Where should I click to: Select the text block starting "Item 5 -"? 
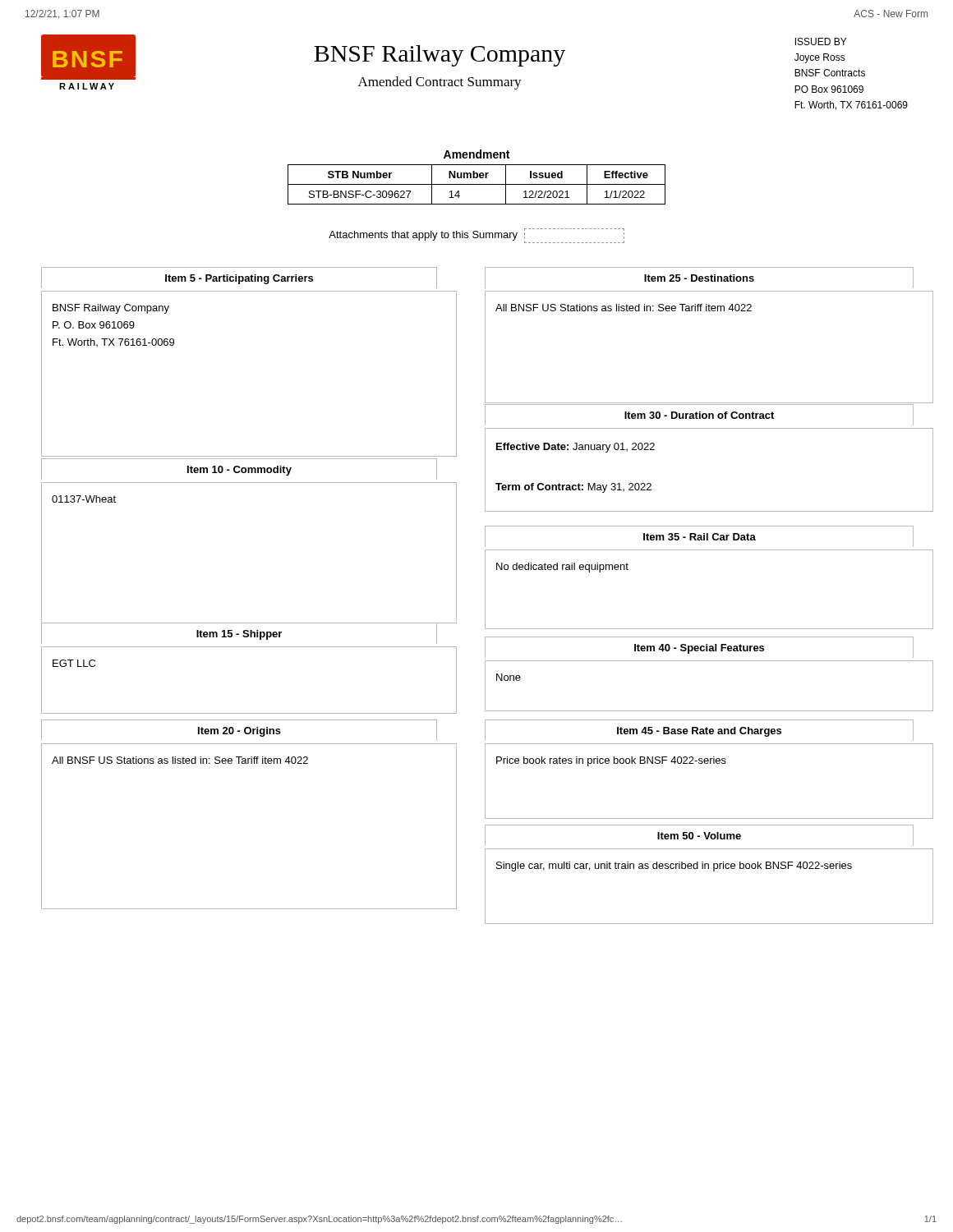coord(239,278)
